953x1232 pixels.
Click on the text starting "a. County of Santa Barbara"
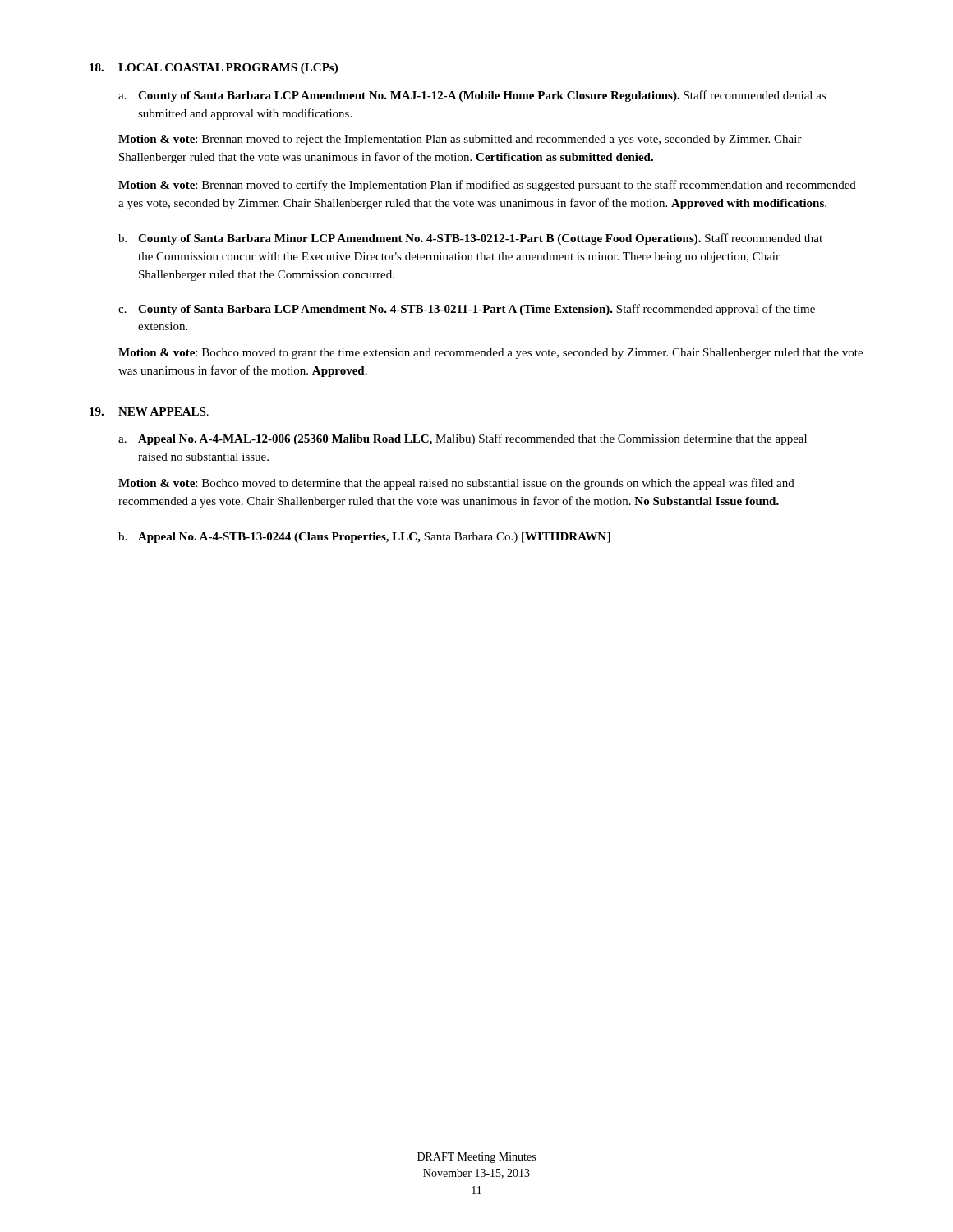tap(477, 105)
